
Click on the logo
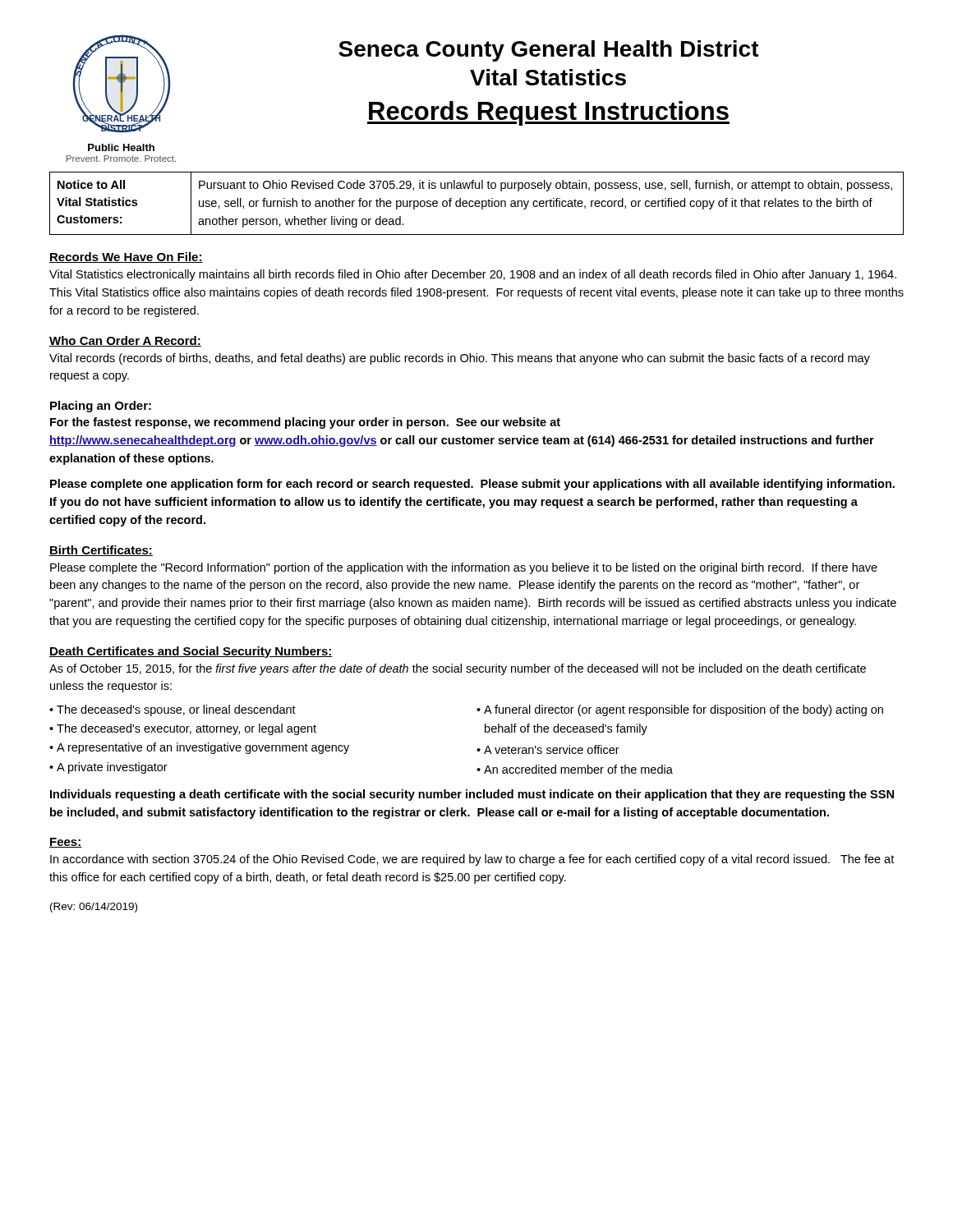coord(121,97)
